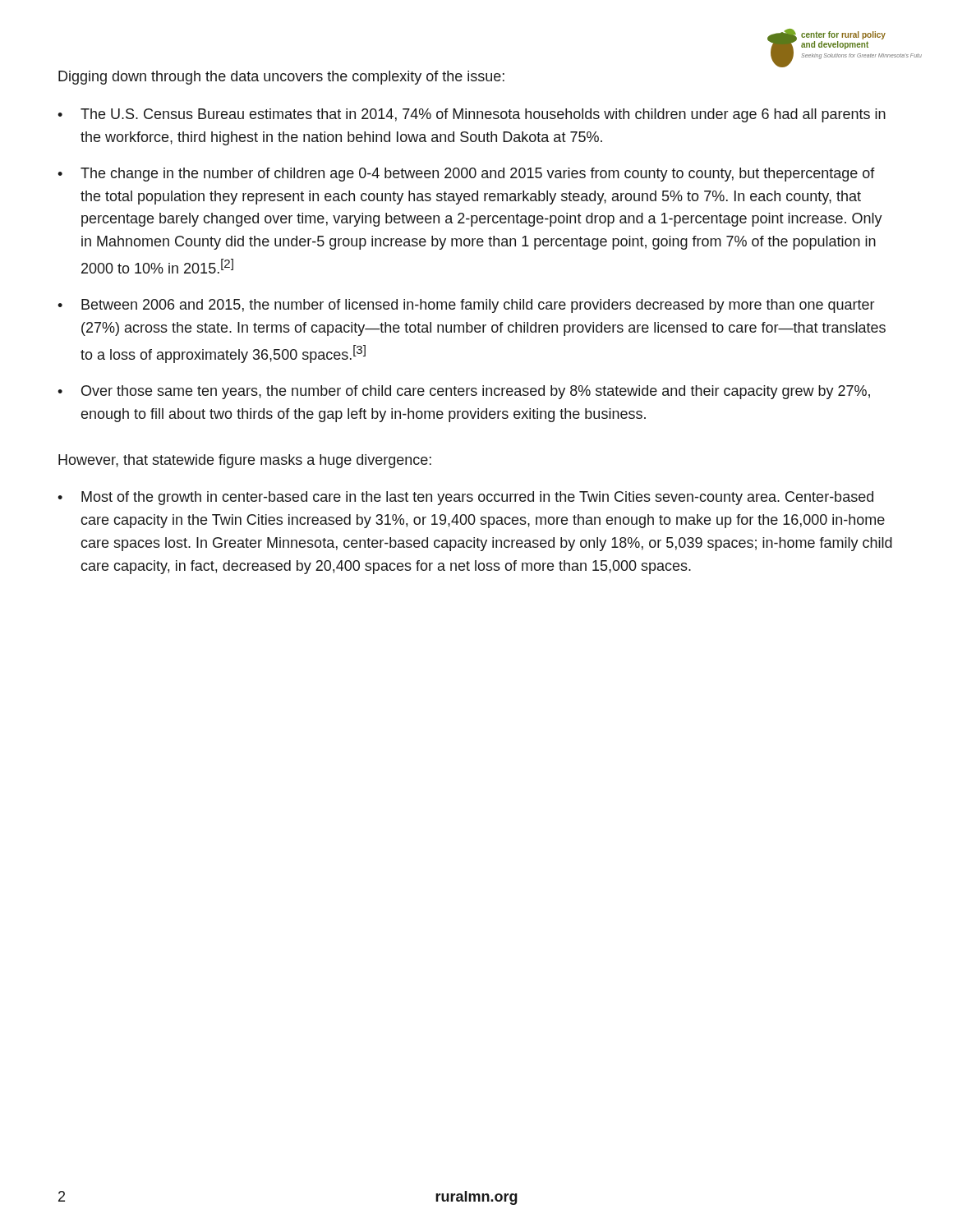
Task: Click on the region starting "• The U.S. Census Bureau estimates"
Action: tap(476, 126)
